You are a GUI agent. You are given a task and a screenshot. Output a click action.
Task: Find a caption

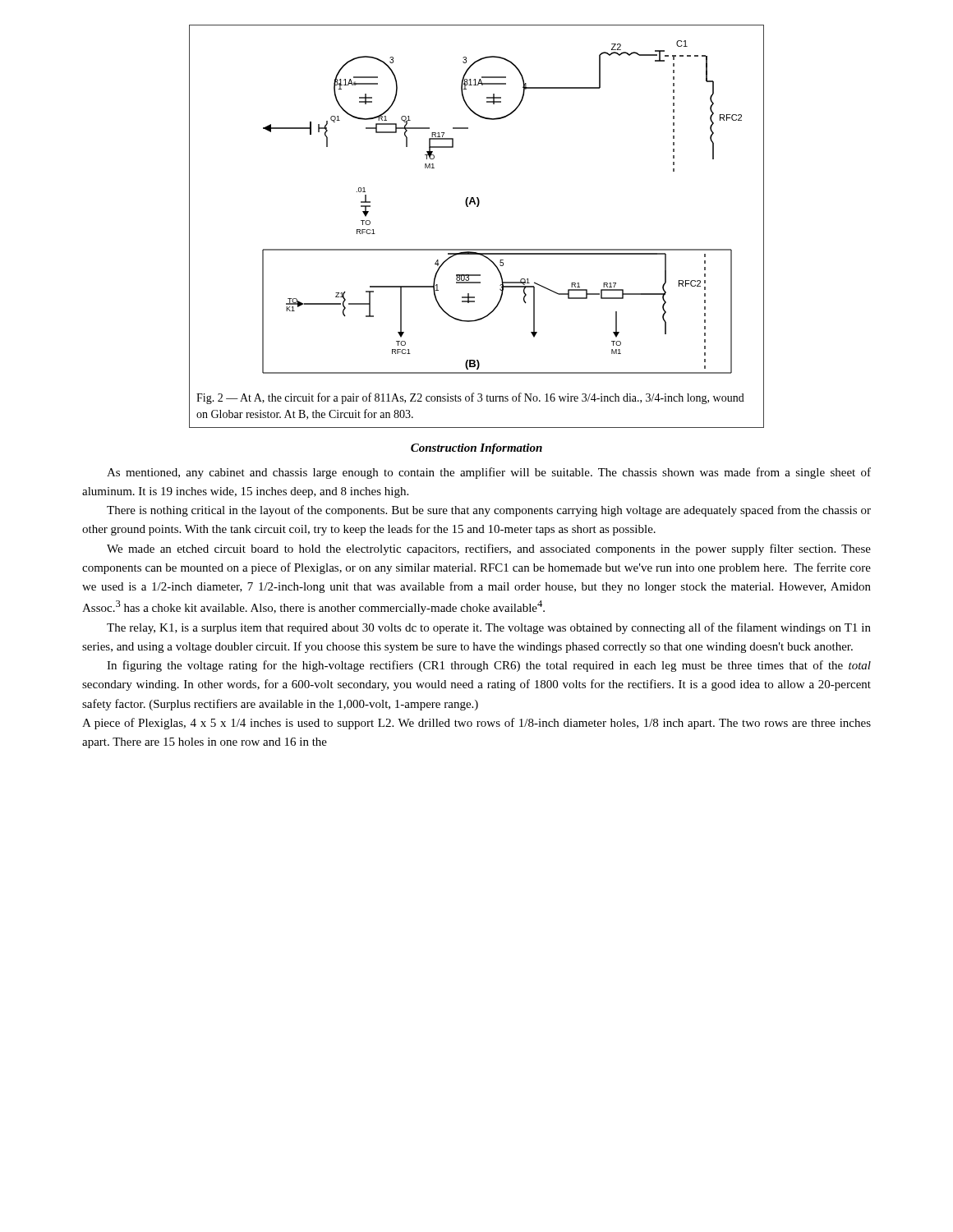tap(470, 406)
